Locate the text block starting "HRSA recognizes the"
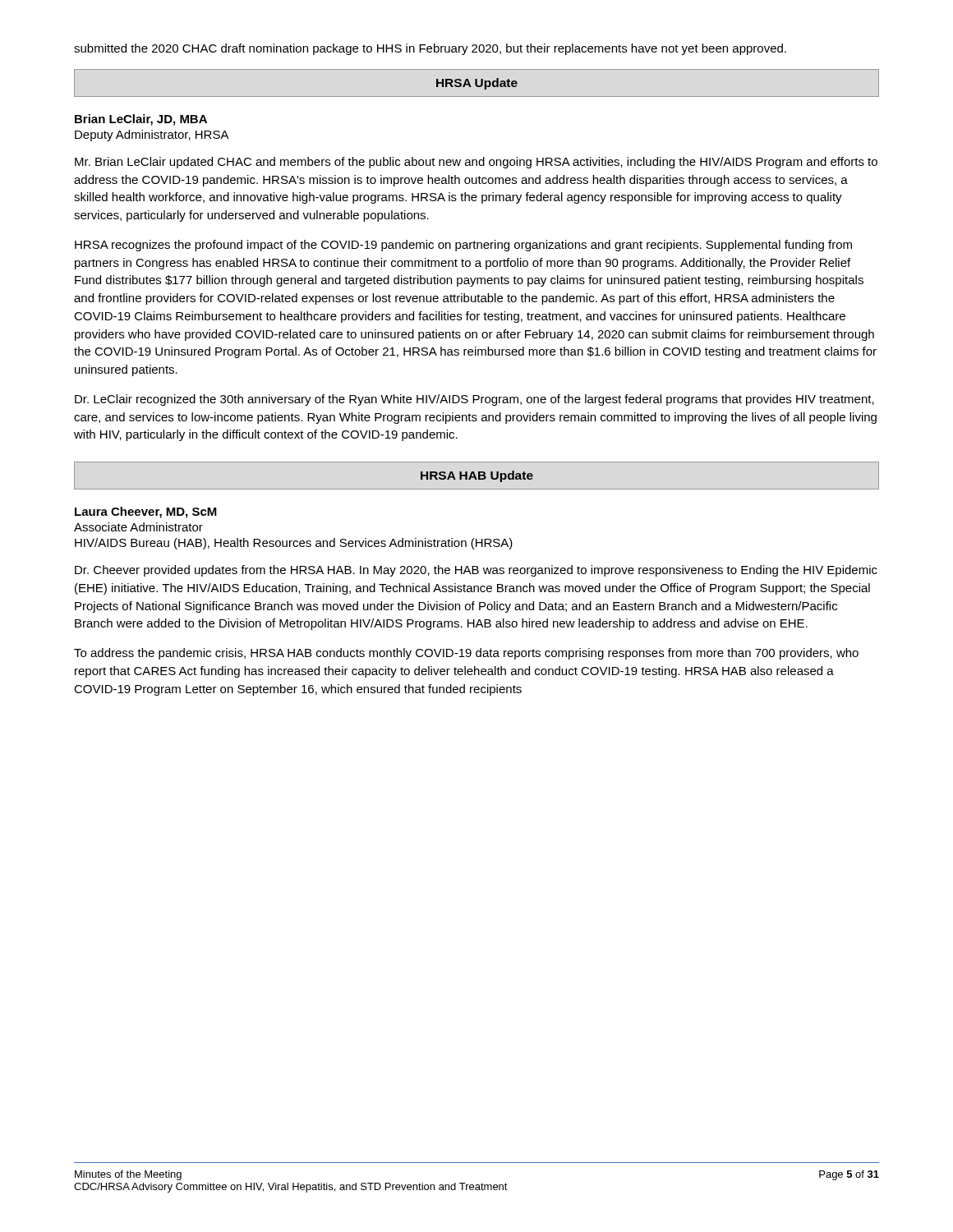Viewport: 953px width, 1232px height. [475, 307]
